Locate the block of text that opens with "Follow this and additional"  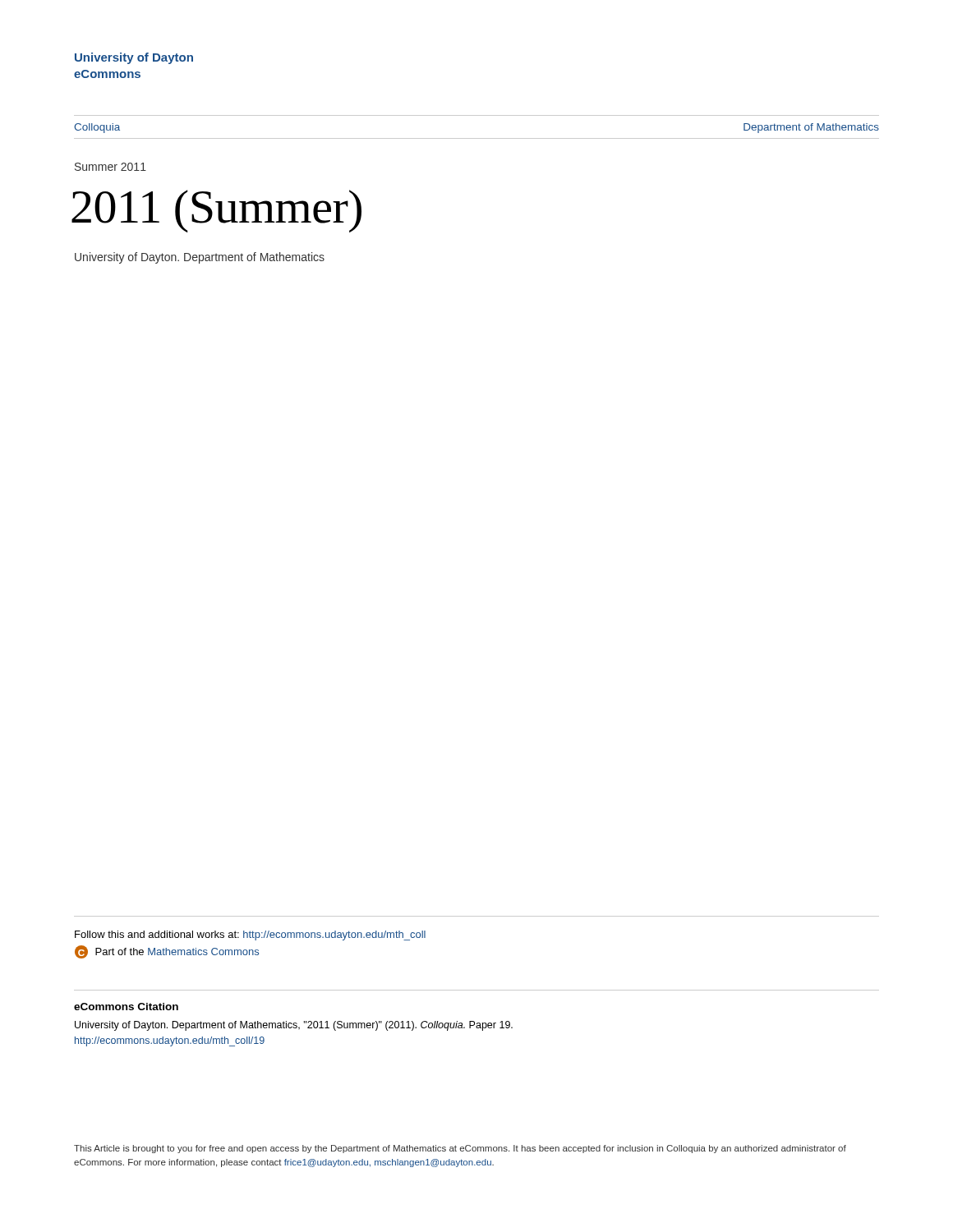[250, 944]
